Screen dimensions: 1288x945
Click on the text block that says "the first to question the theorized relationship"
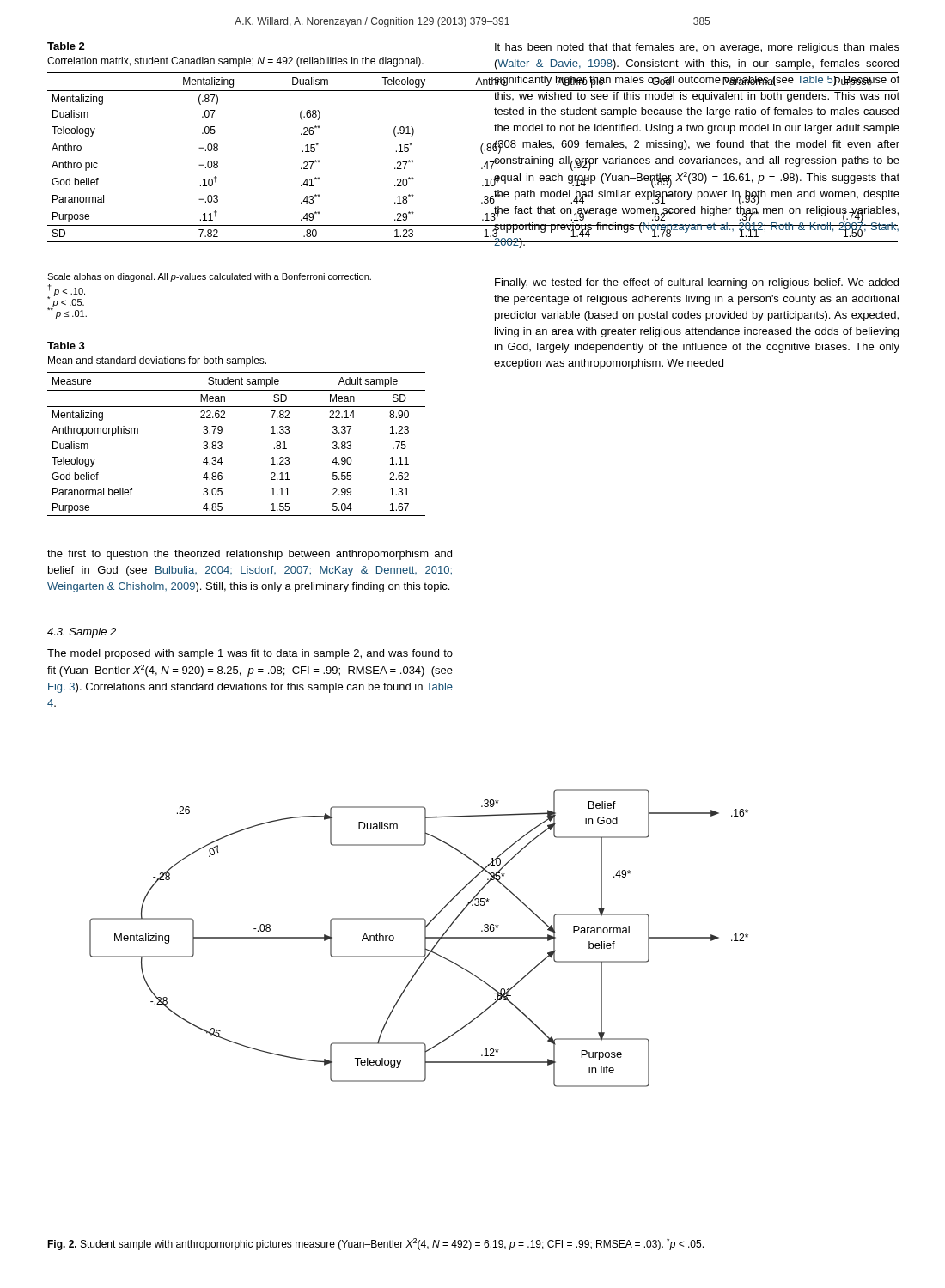pyautogui.click(x=250, y=570)
